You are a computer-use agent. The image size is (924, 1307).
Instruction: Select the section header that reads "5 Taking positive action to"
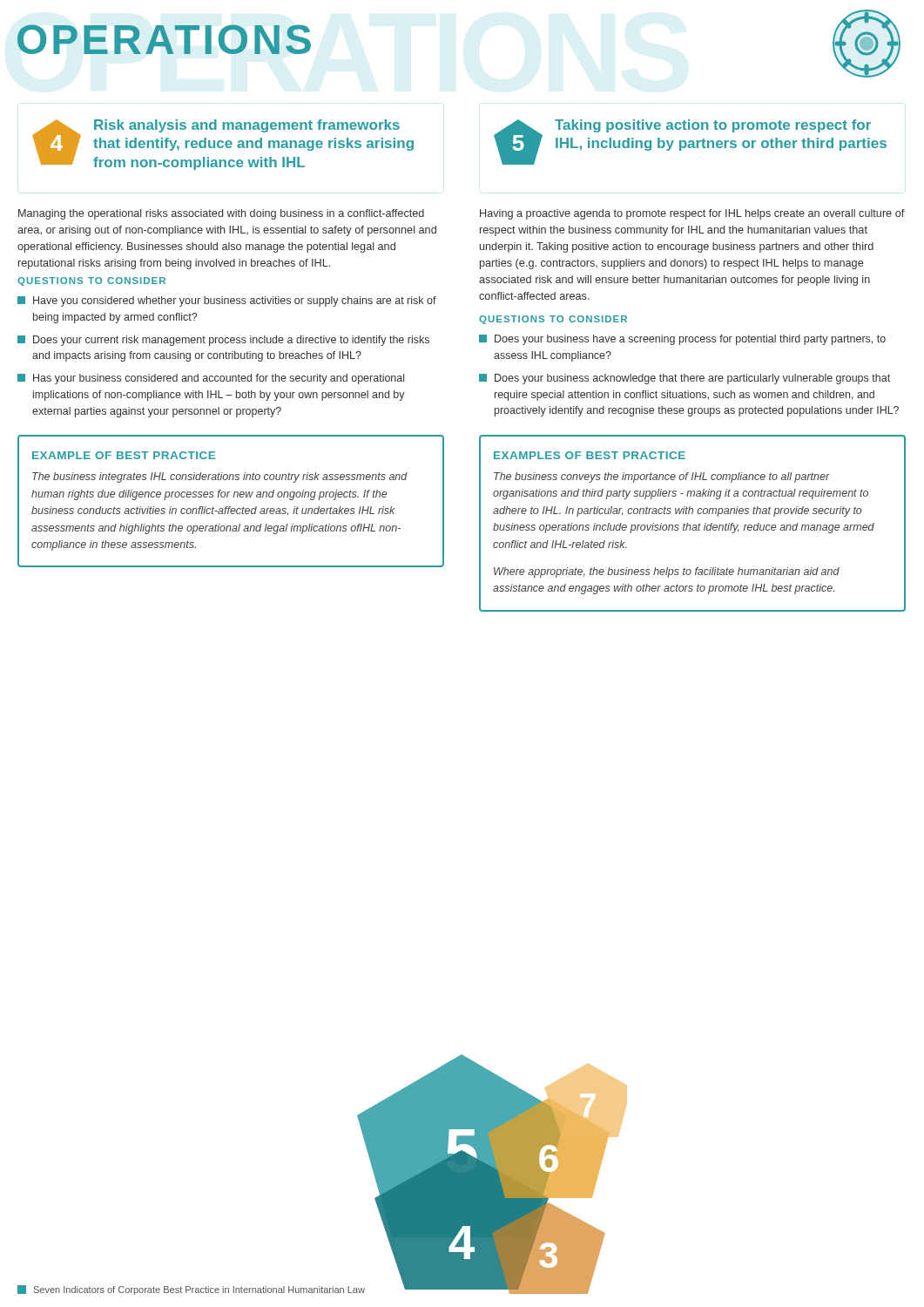pyautogui.click(x=692, y=145)
